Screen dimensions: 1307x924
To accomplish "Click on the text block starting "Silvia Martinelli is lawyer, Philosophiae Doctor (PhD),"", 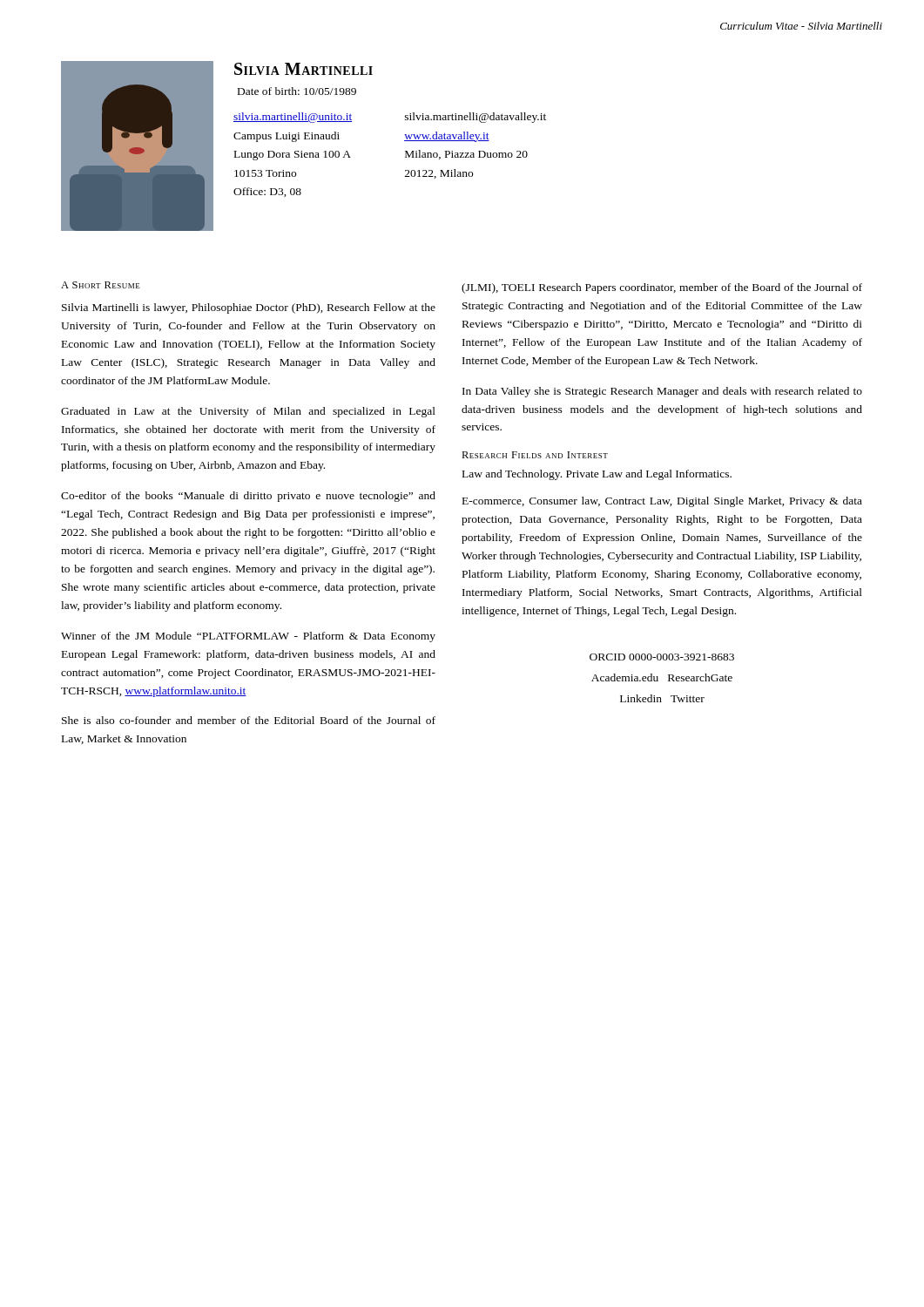I will tap(248, 344).
